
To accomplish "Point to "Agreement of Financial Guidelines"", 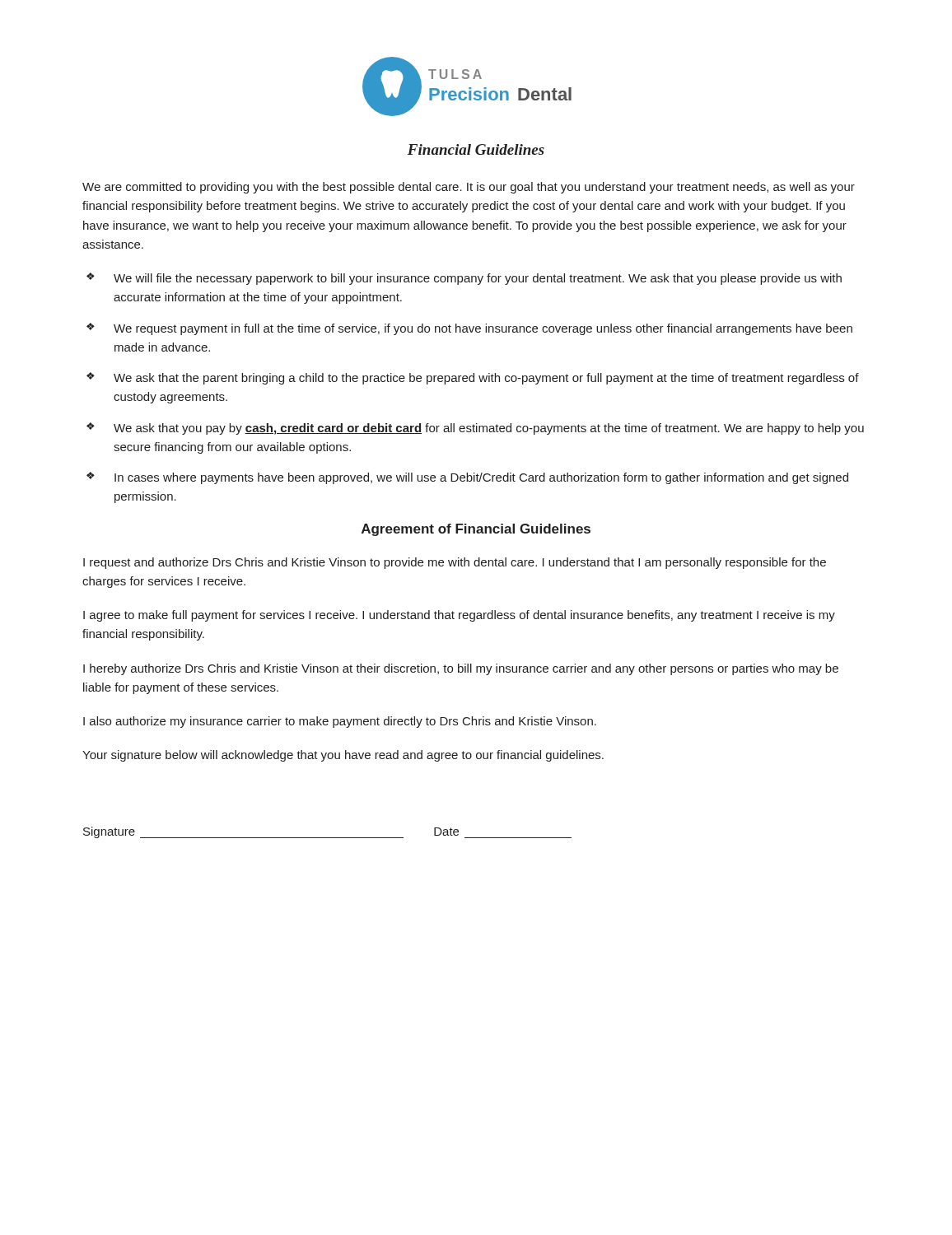I will tap(476, 529).
